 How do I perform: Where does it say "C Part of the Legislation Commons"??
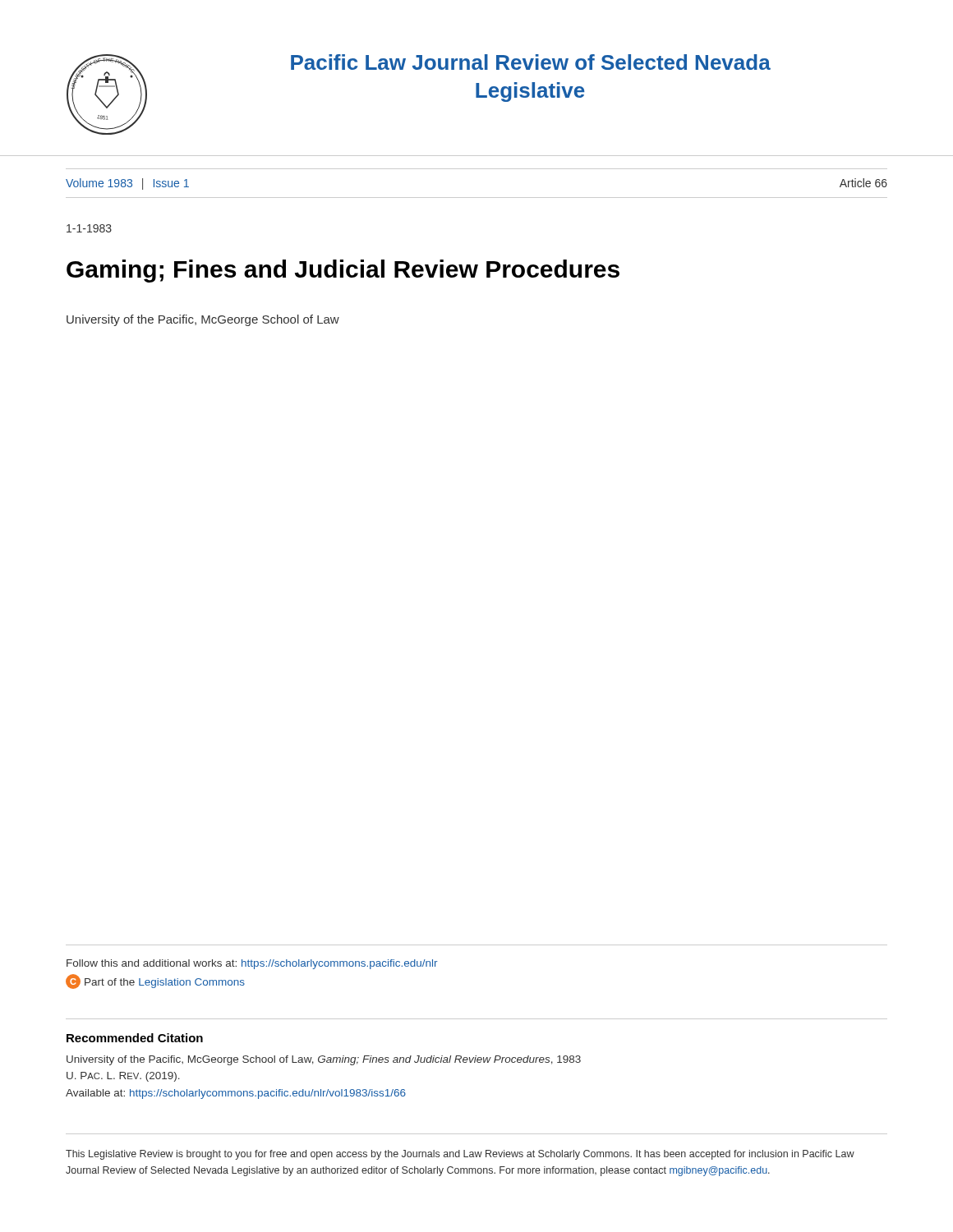155,982
